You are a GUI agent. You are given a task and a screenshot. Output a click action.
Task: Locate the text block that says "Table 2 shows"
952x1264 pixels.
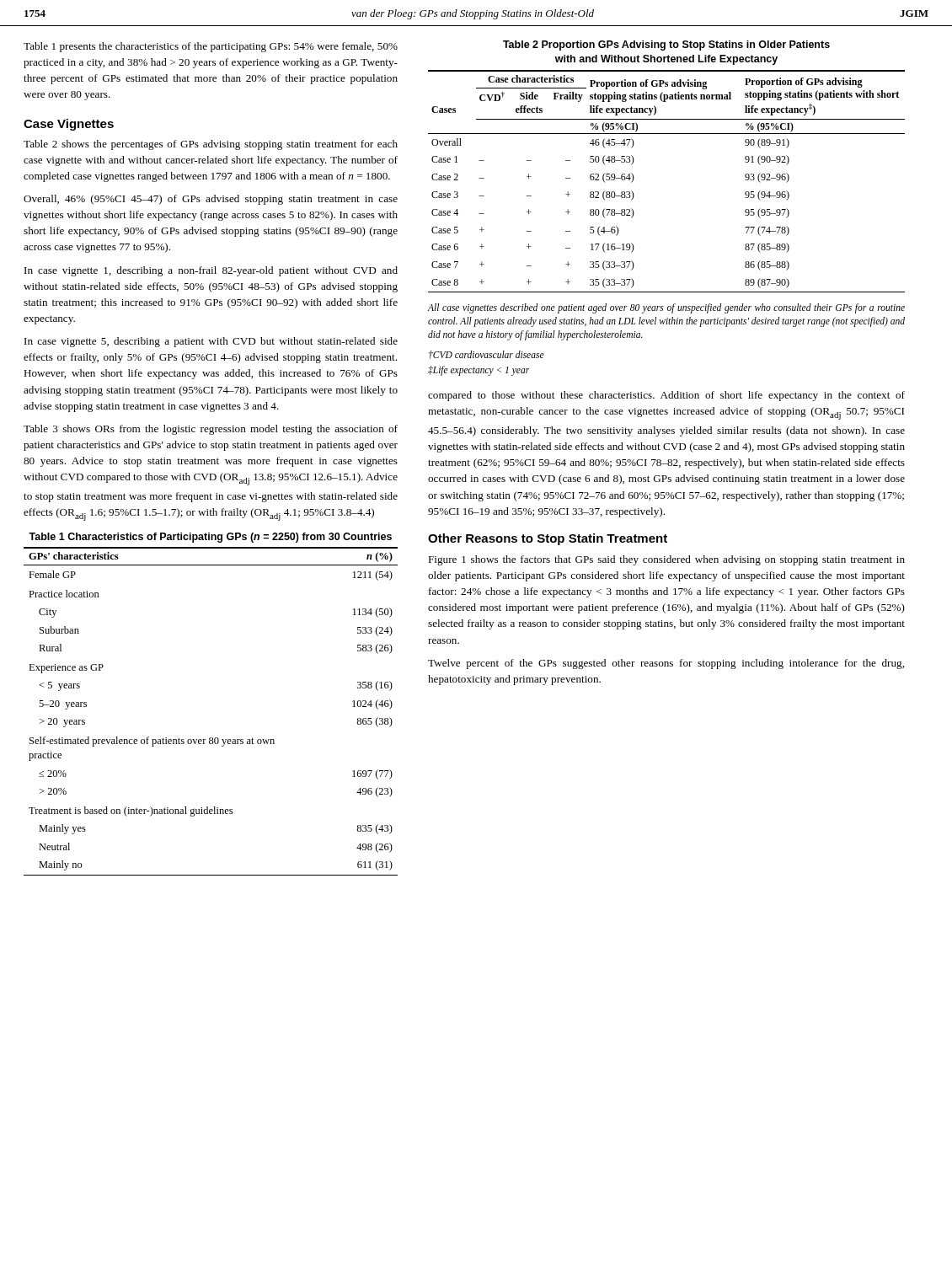coord(211,329)
